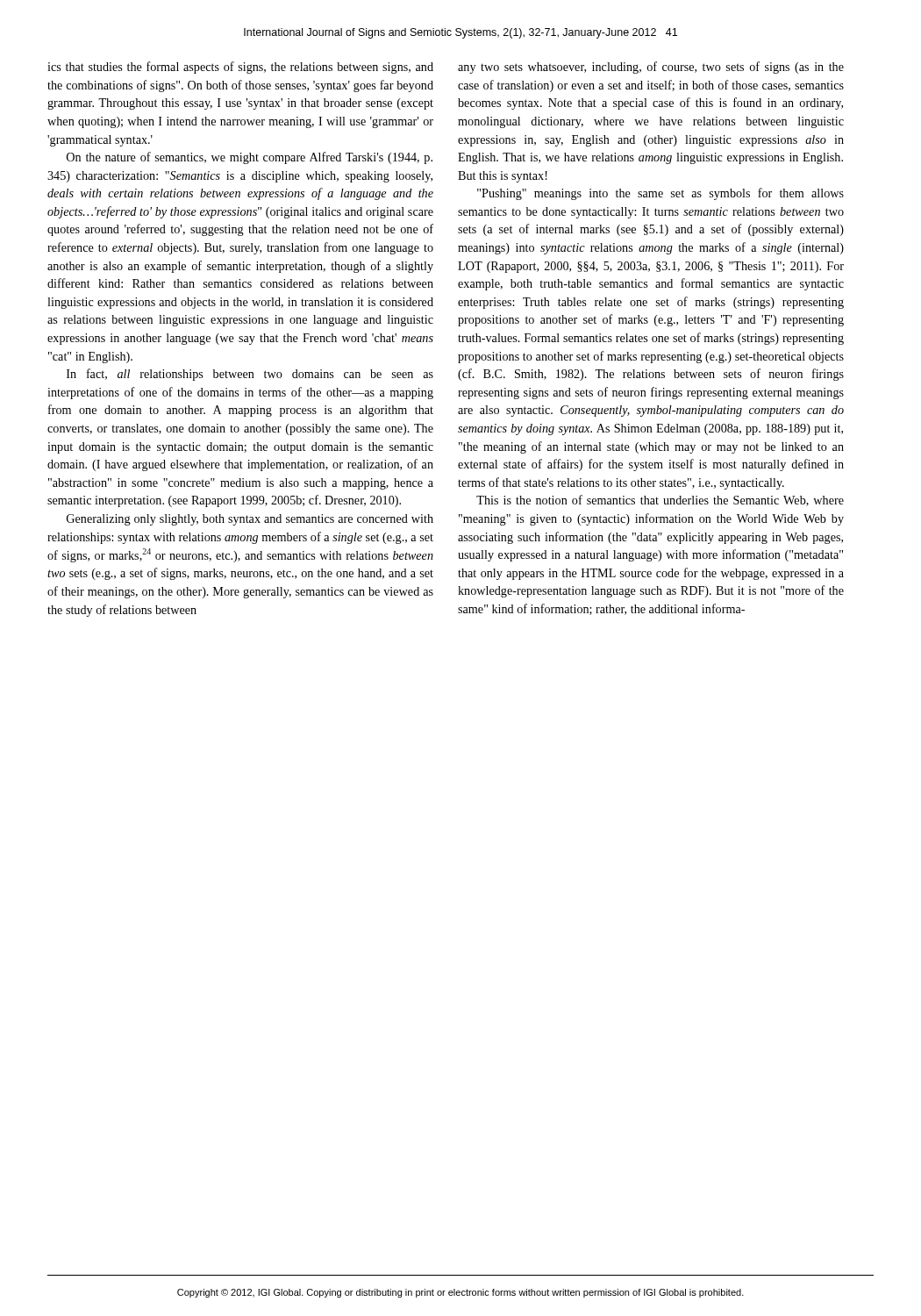
Task: Point to the text starting "ics that studies the formal aspects of signs,"
Action: [240, 338]
